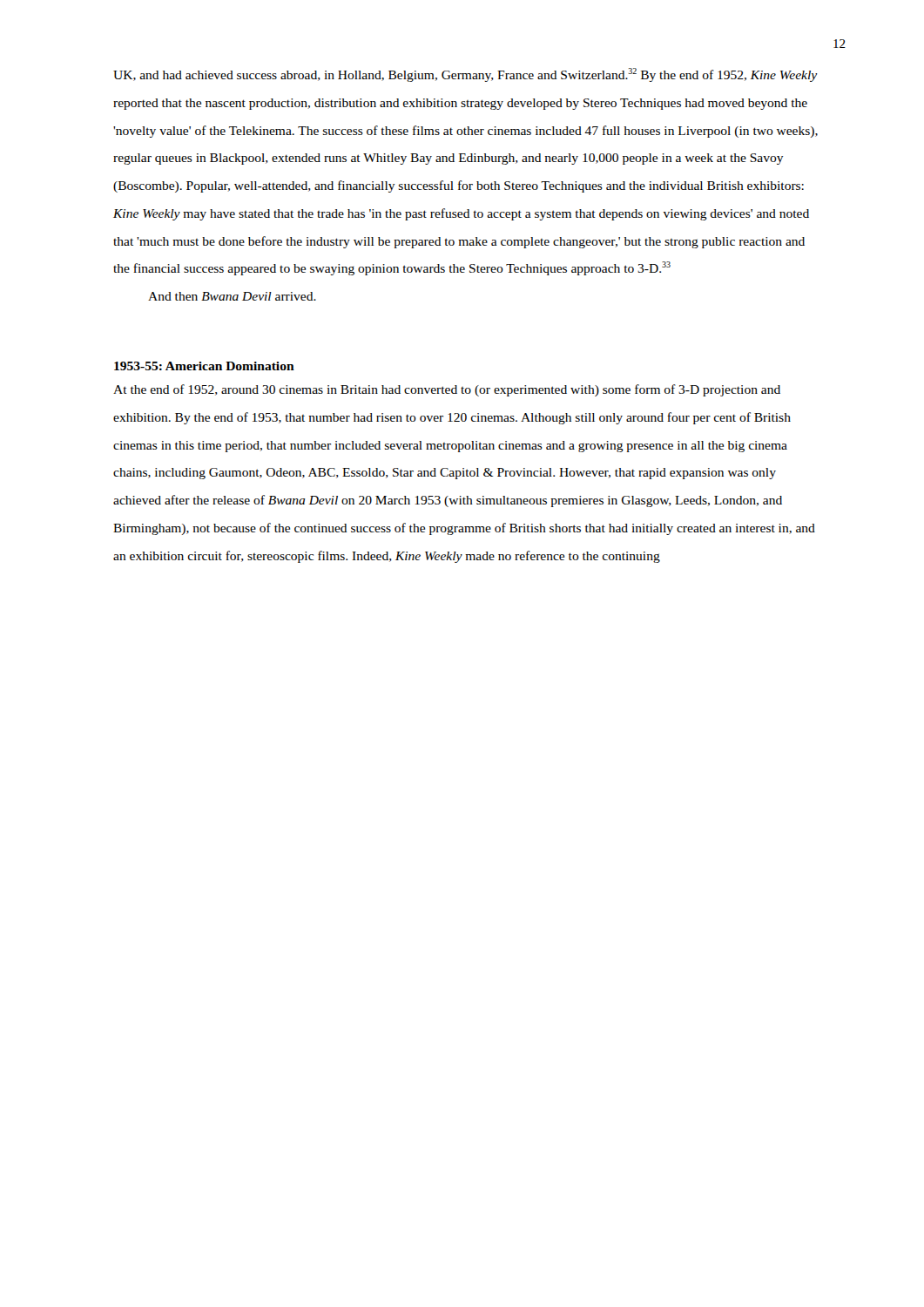Select the section header containing "1953-55: American Domination"
The image size is (924, 1307).
[x=204, y=365]
